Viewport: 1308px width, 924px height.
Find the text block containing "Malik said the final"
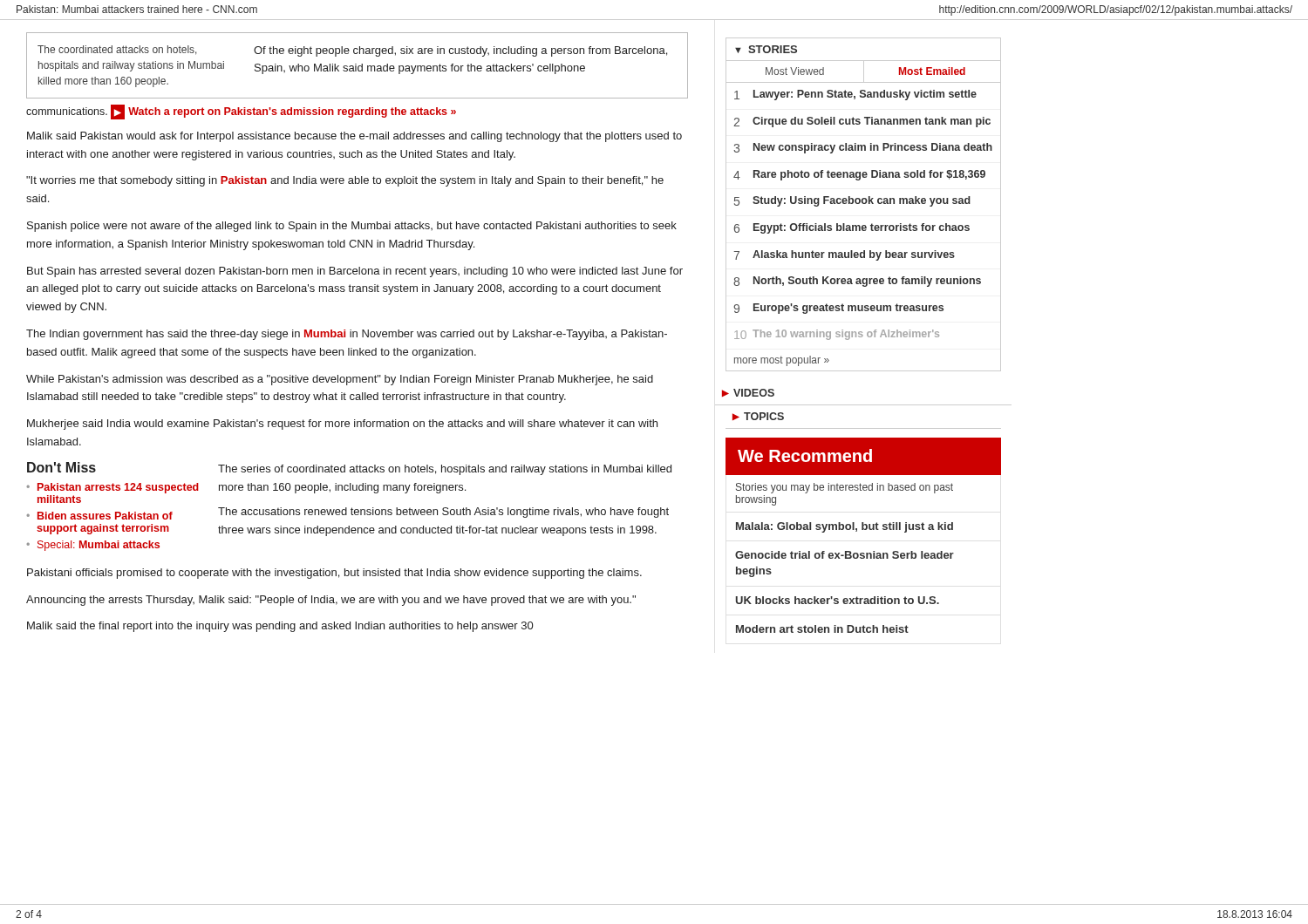[280, 626]
